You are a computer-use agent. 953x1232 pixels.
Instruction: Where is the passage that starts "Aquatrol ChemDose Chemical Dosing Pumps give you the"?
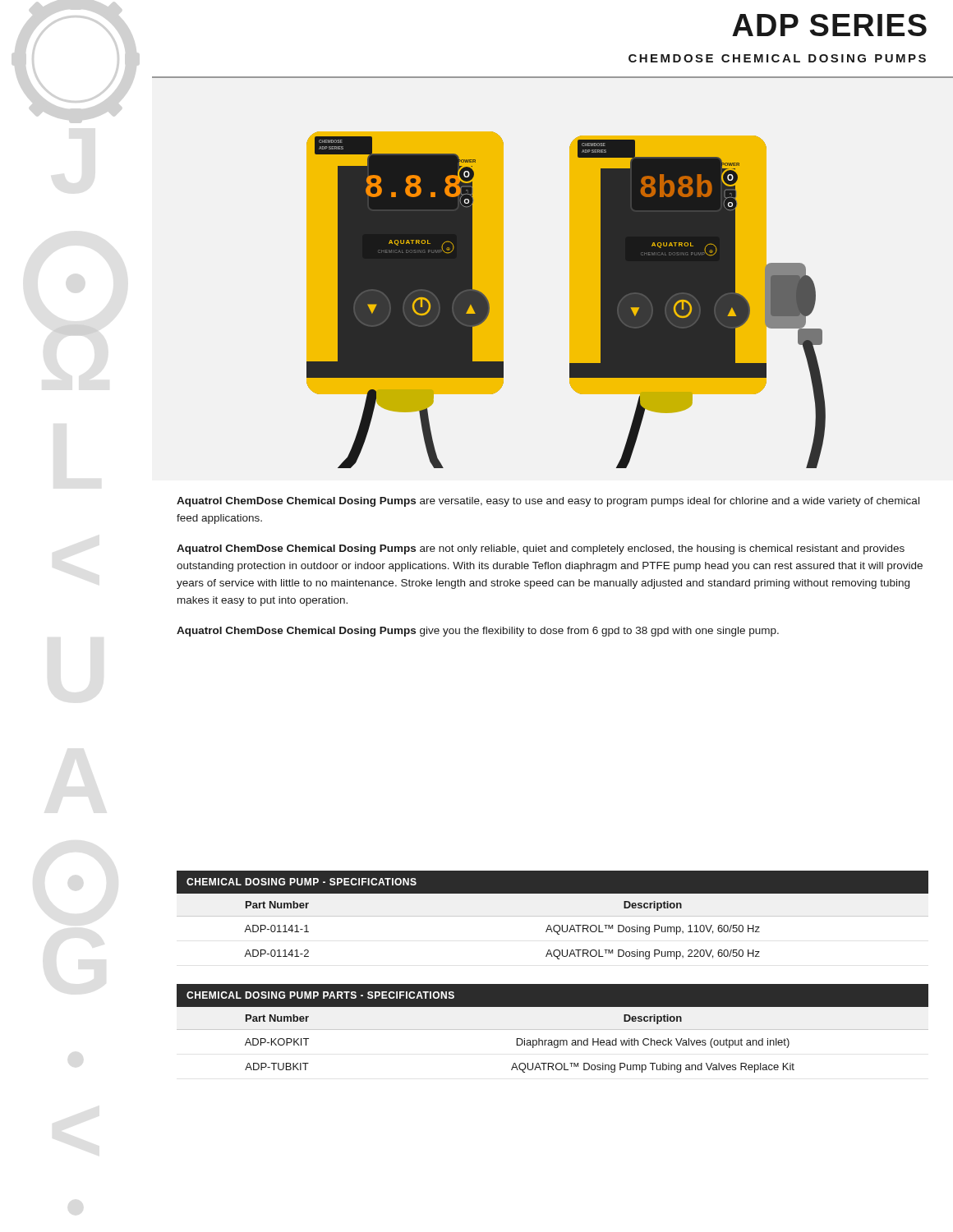[478, 630]
